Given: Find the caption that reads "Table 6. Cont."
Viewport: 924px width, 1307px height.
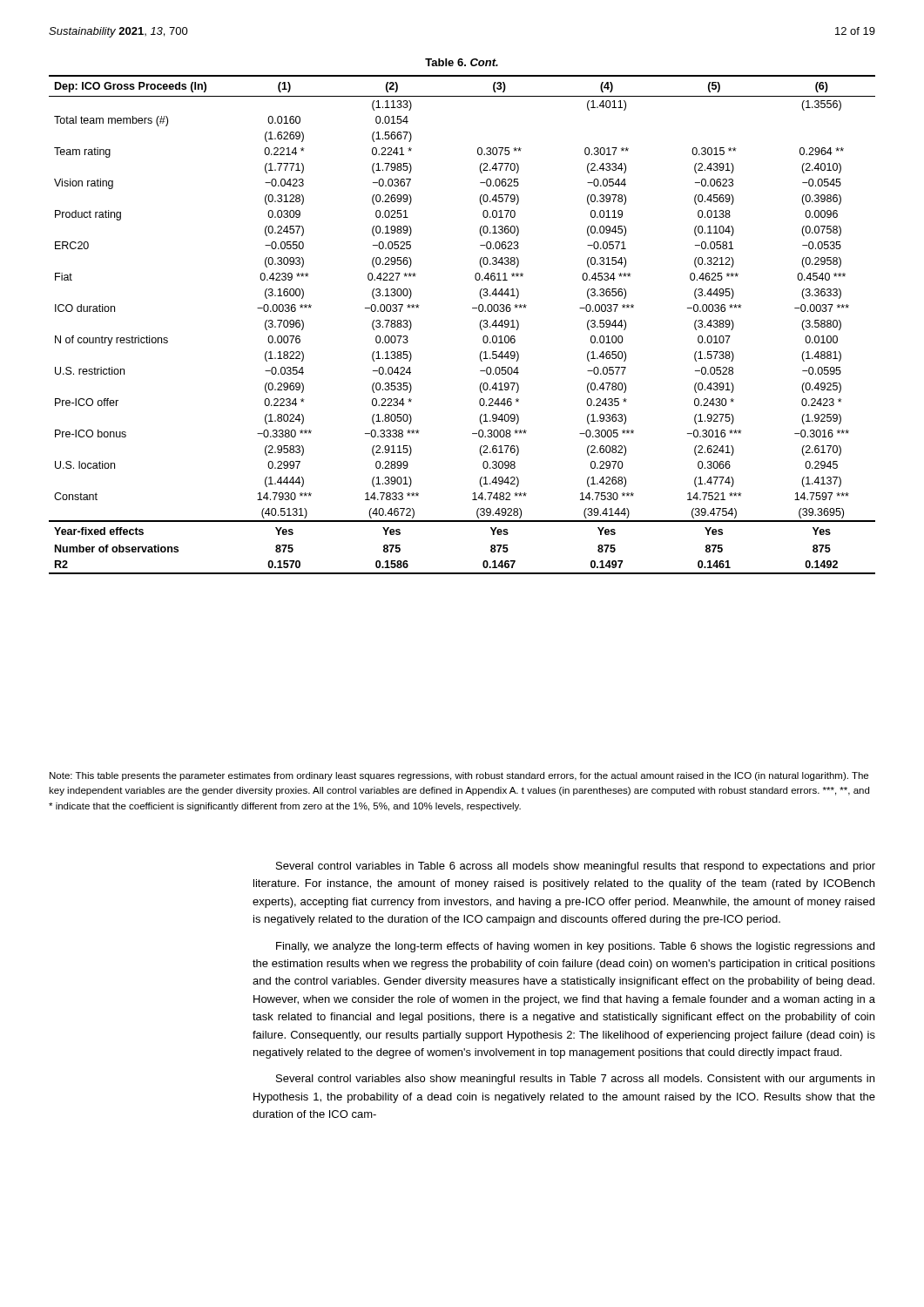Looking at the screenshot, I should coord(462,62).
